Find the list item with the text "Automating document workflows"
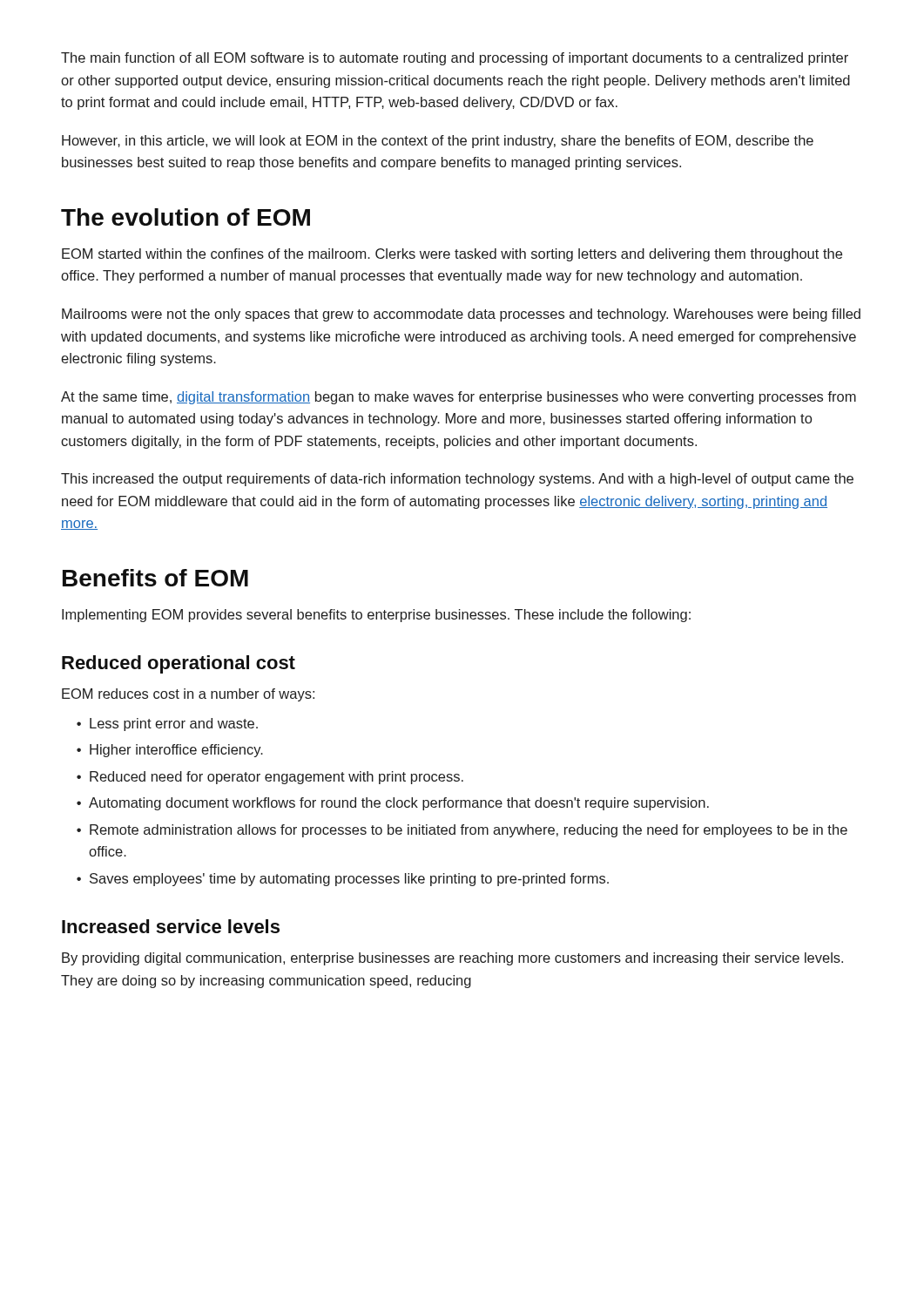Image resolution: width=924 pixels, height=1307 pixels. [399, 803]
